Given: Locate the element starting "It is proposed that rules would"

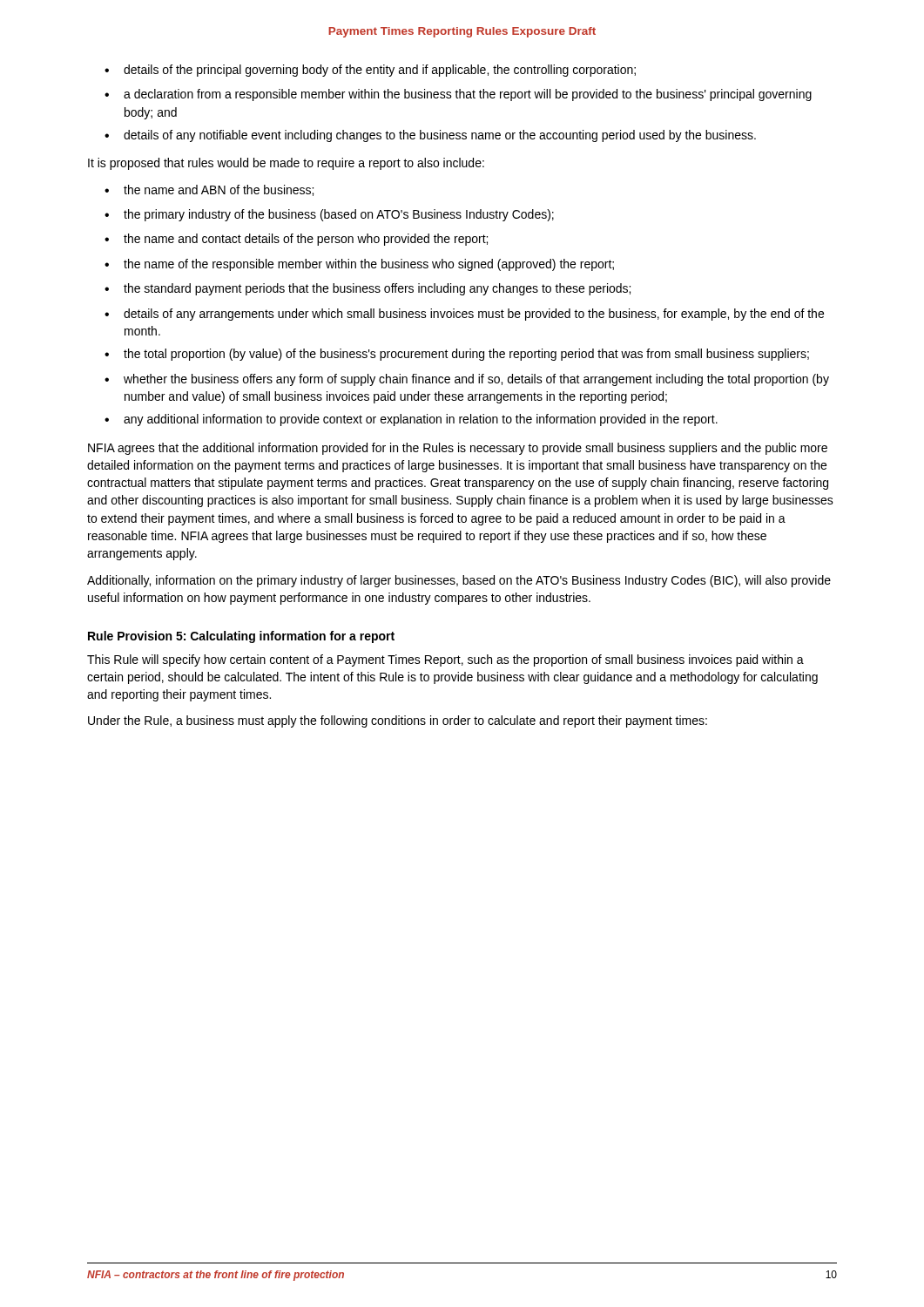Looking at the screenshot, I should click(x=286, y=163).
